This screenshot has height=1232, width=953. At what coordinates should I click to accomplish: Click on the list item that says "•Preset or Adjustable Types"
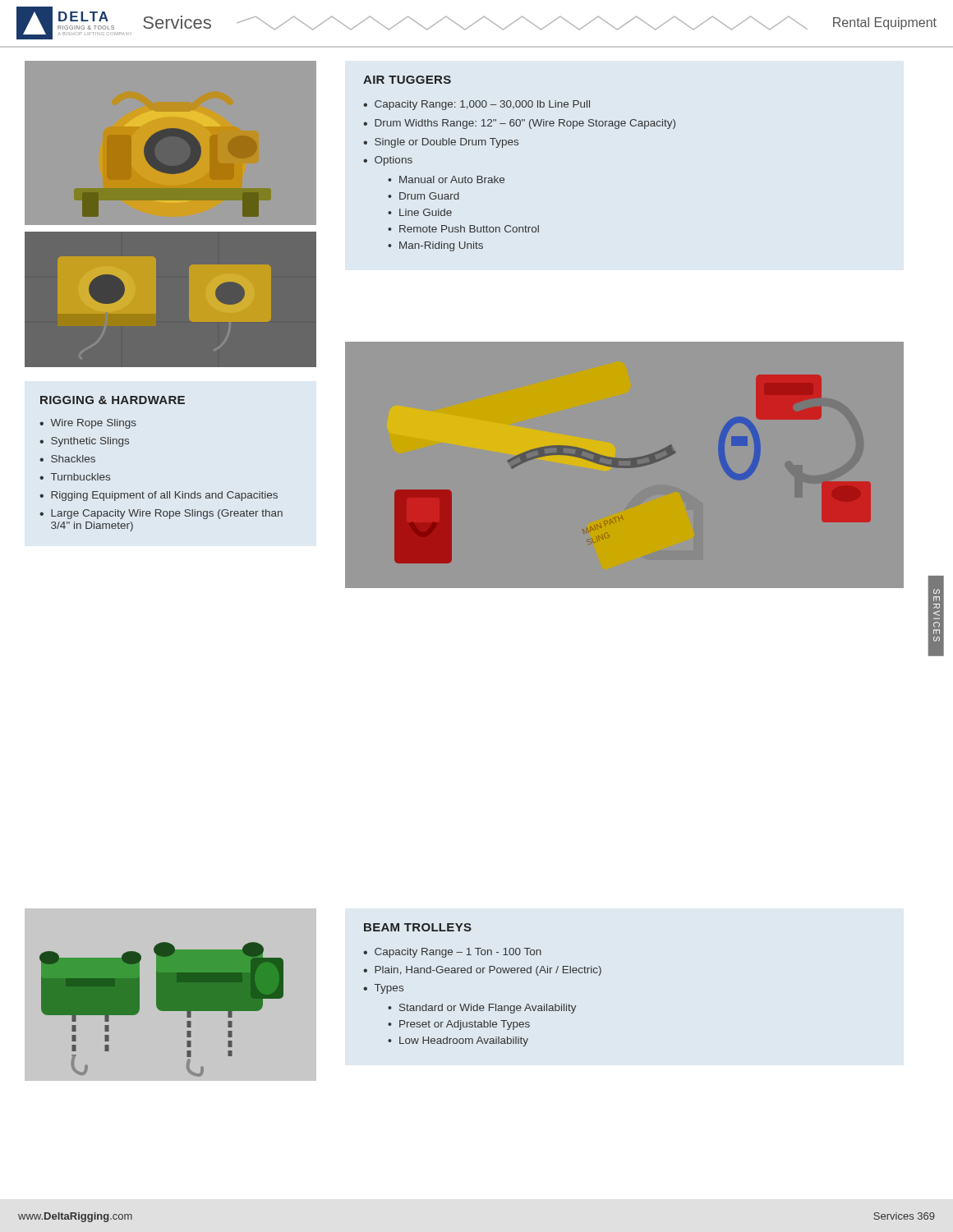459,1024
